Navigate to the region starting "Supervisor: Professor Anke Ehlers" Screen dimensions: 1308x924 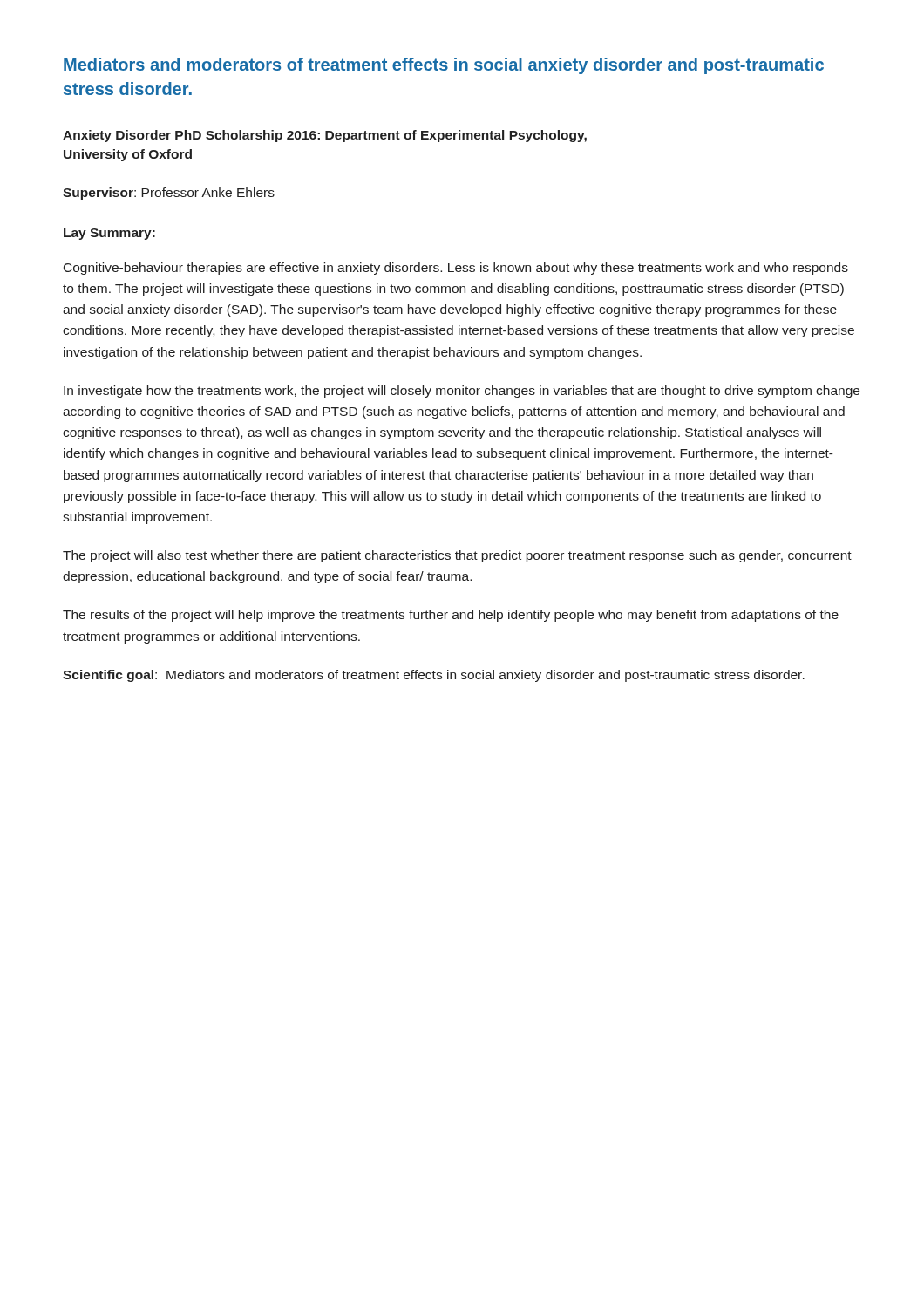(169, 192)
